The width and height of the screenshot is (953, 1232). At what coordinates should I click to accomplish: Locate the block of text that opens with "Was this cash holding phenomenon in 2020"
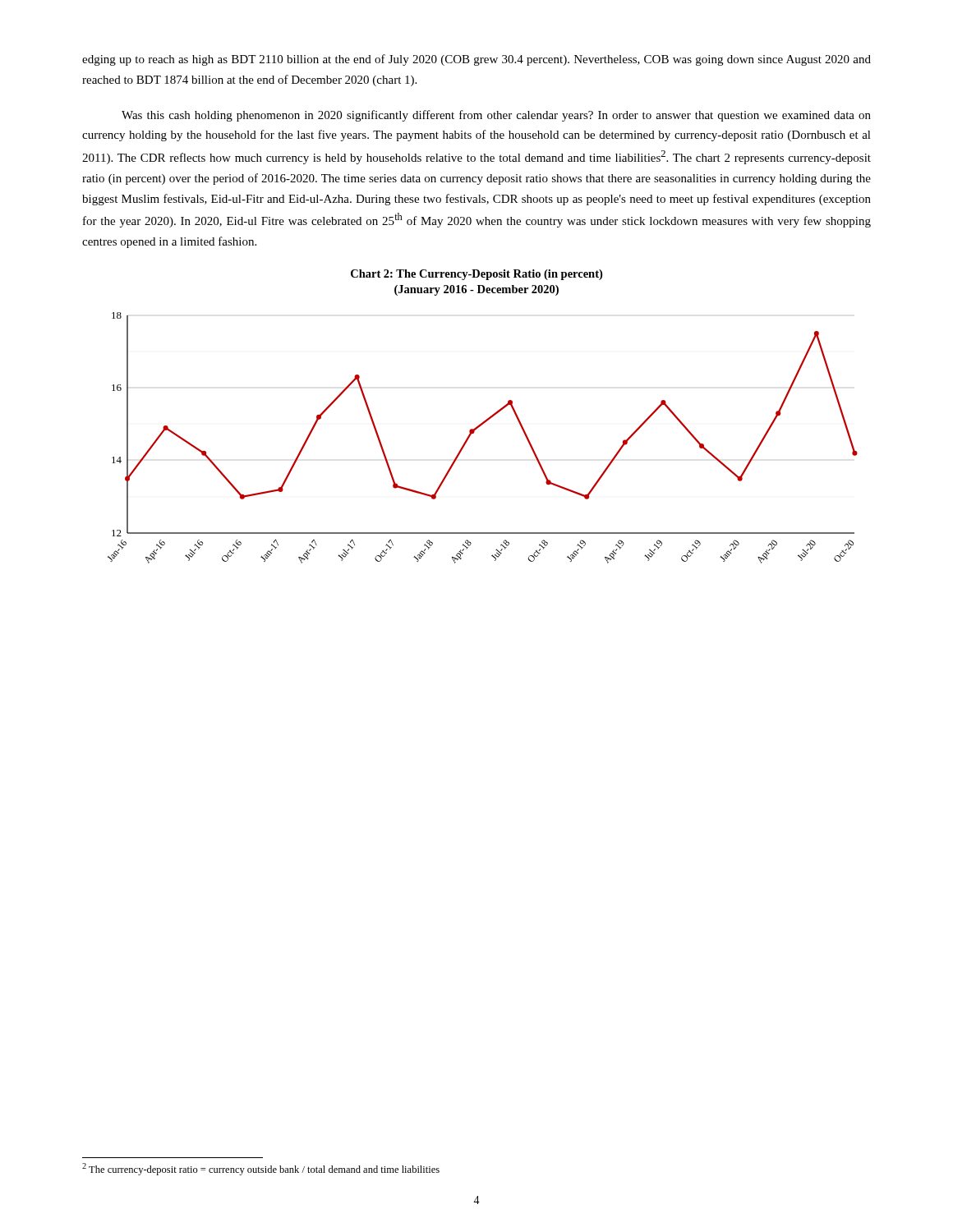476,178
